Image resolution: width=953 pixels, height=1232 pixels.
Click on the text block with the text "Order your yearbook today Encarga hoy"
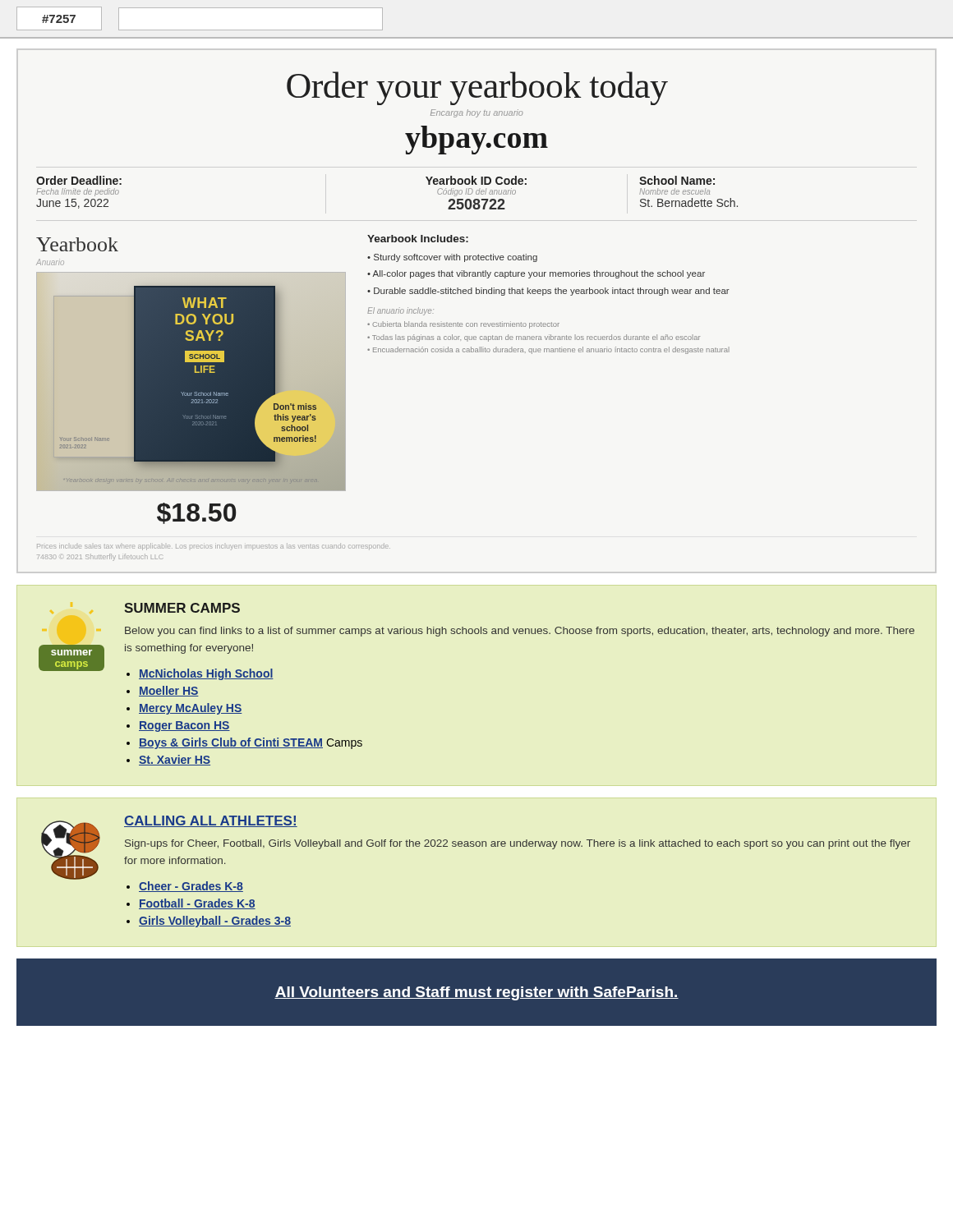(x=476, y=313)
